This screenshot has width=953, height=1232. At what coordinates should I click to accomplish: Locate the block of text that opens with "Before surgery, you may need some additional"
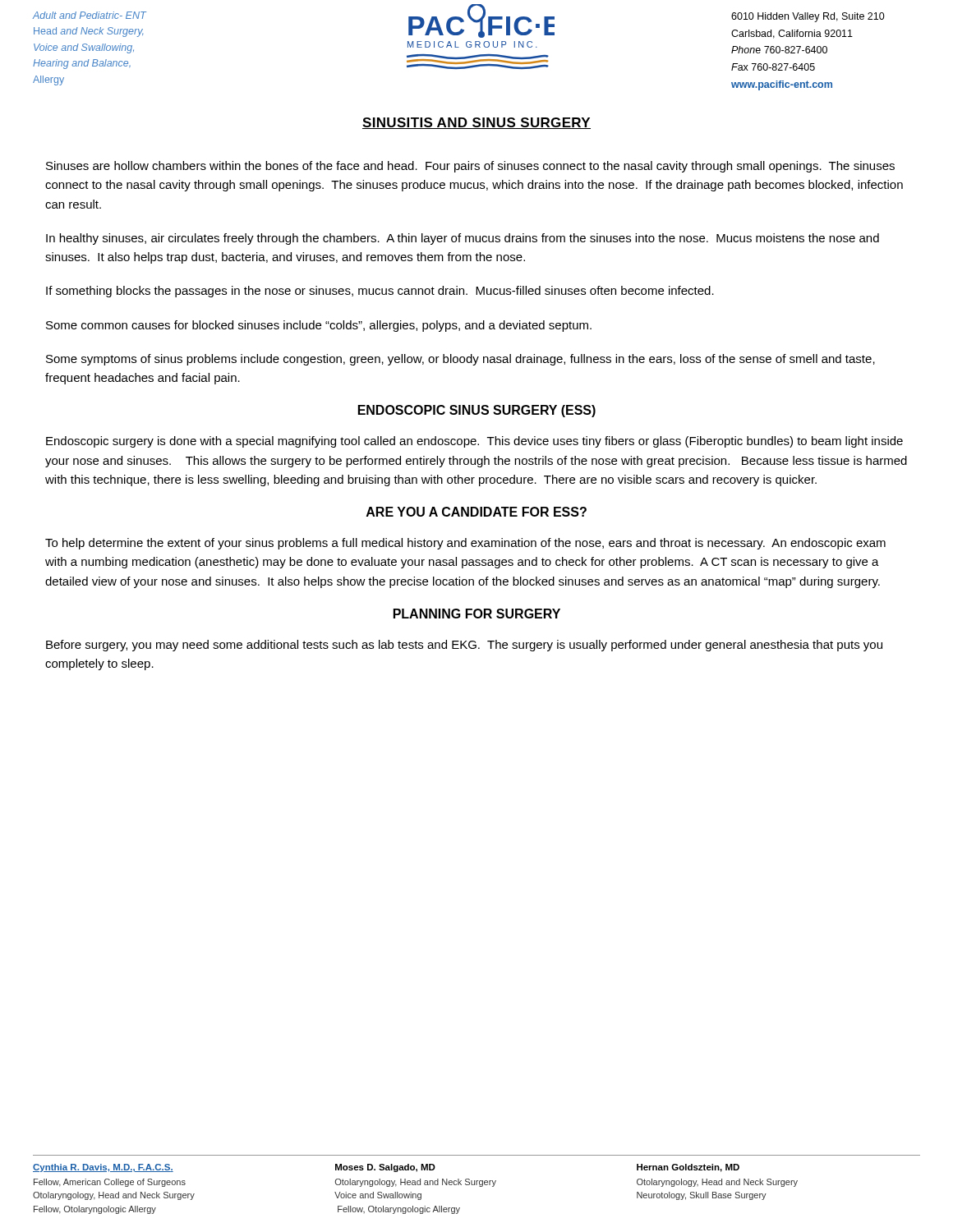click(464, 654)
